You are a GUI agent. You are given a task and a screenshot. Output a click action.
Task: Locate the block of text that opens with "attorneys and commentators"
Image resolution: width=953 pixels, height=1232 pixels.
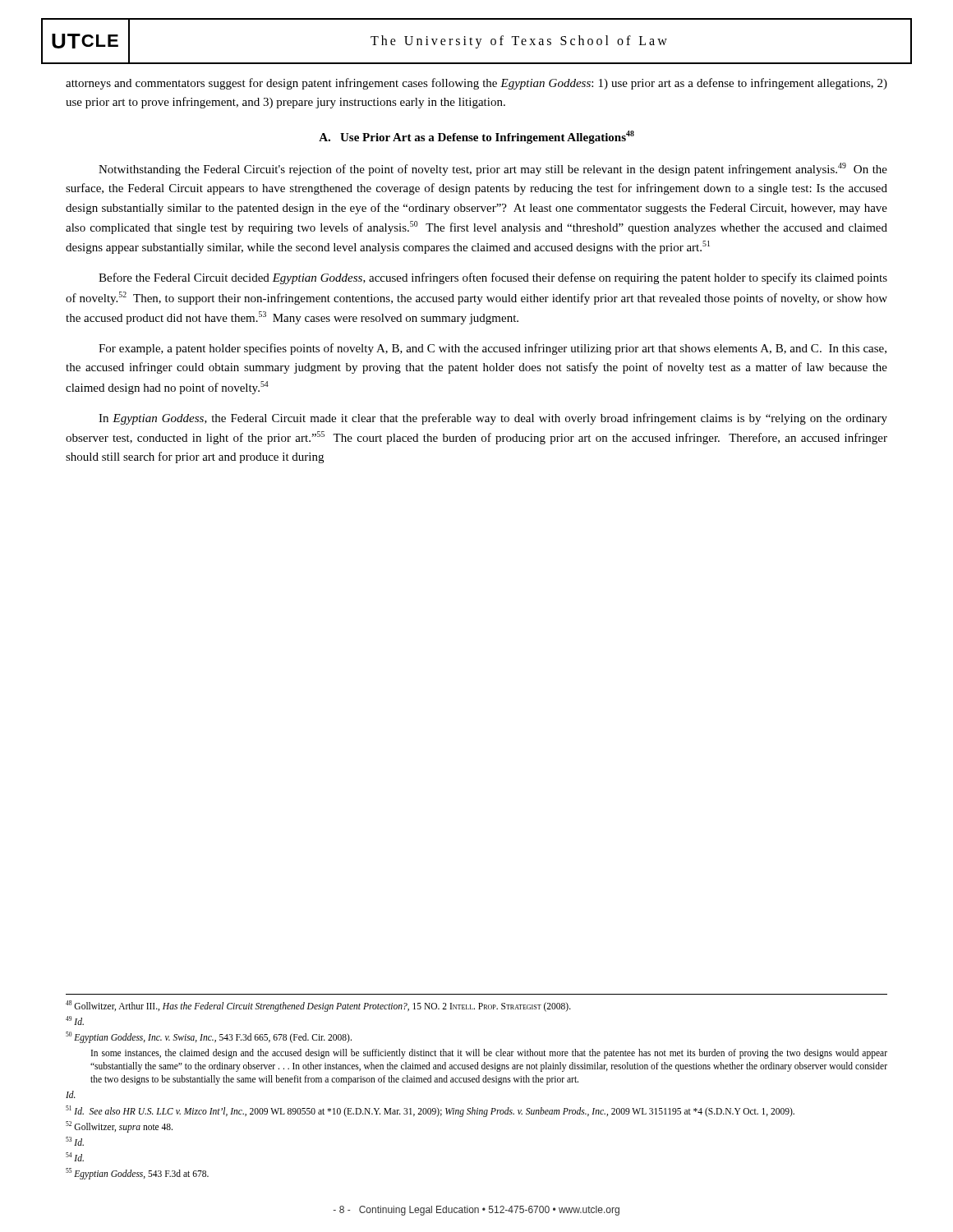[476, 92]
